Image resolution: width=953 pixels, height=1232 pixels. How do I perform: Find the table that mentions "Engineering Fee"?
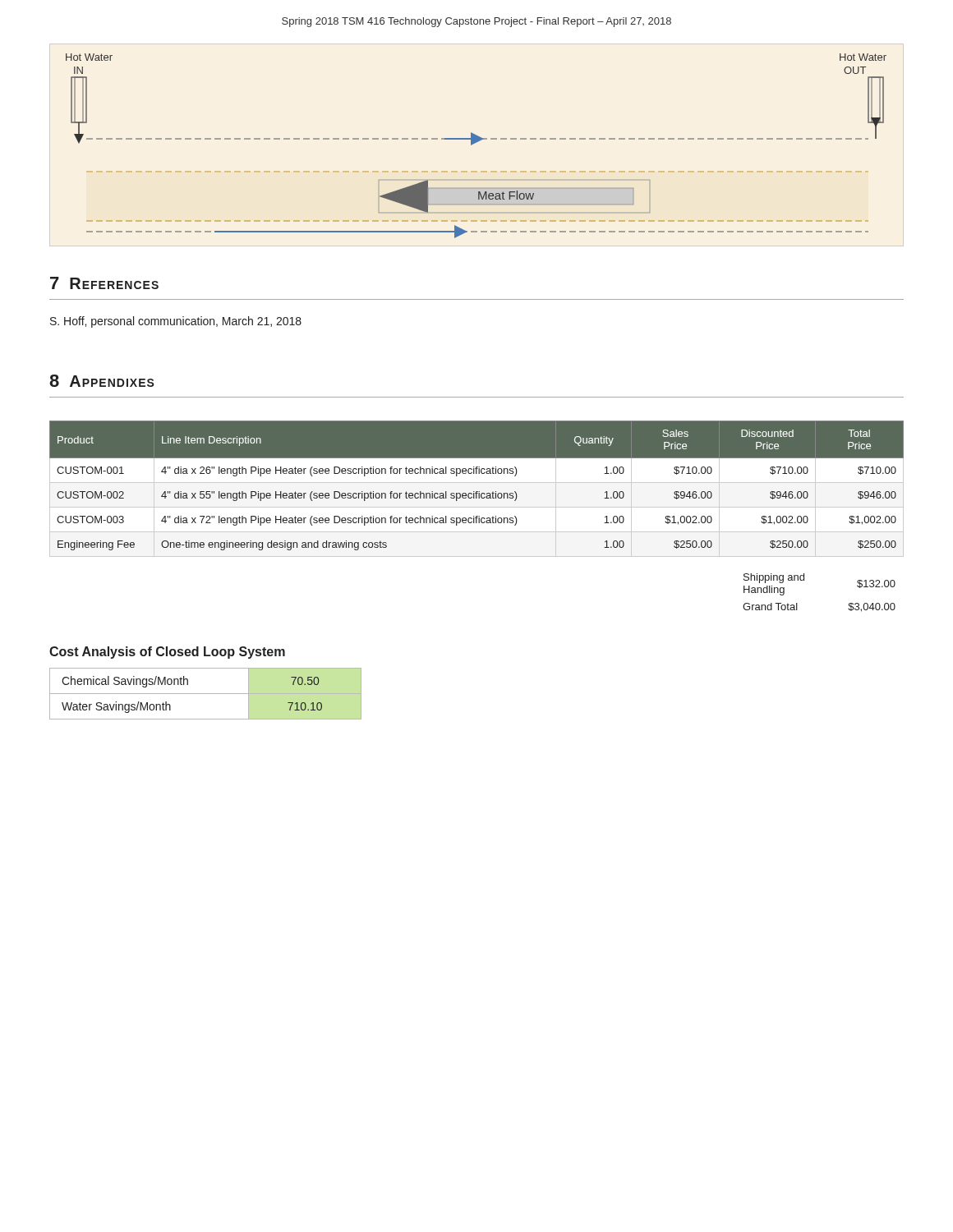pyautogui.click(x=476, y=489)
